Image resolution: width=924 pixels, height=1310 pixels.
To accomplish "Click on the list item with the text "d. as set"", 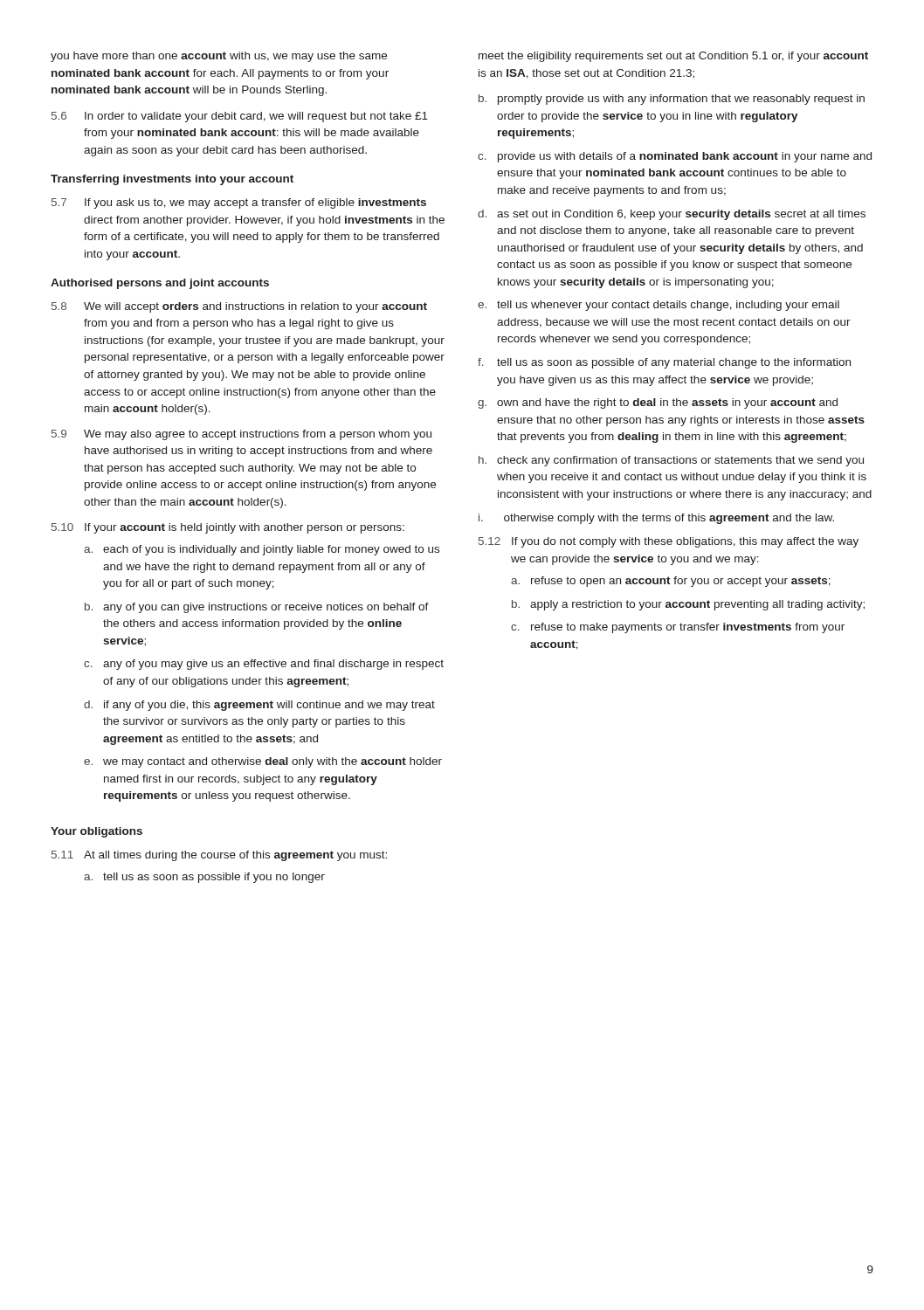I will coord(676,247).
